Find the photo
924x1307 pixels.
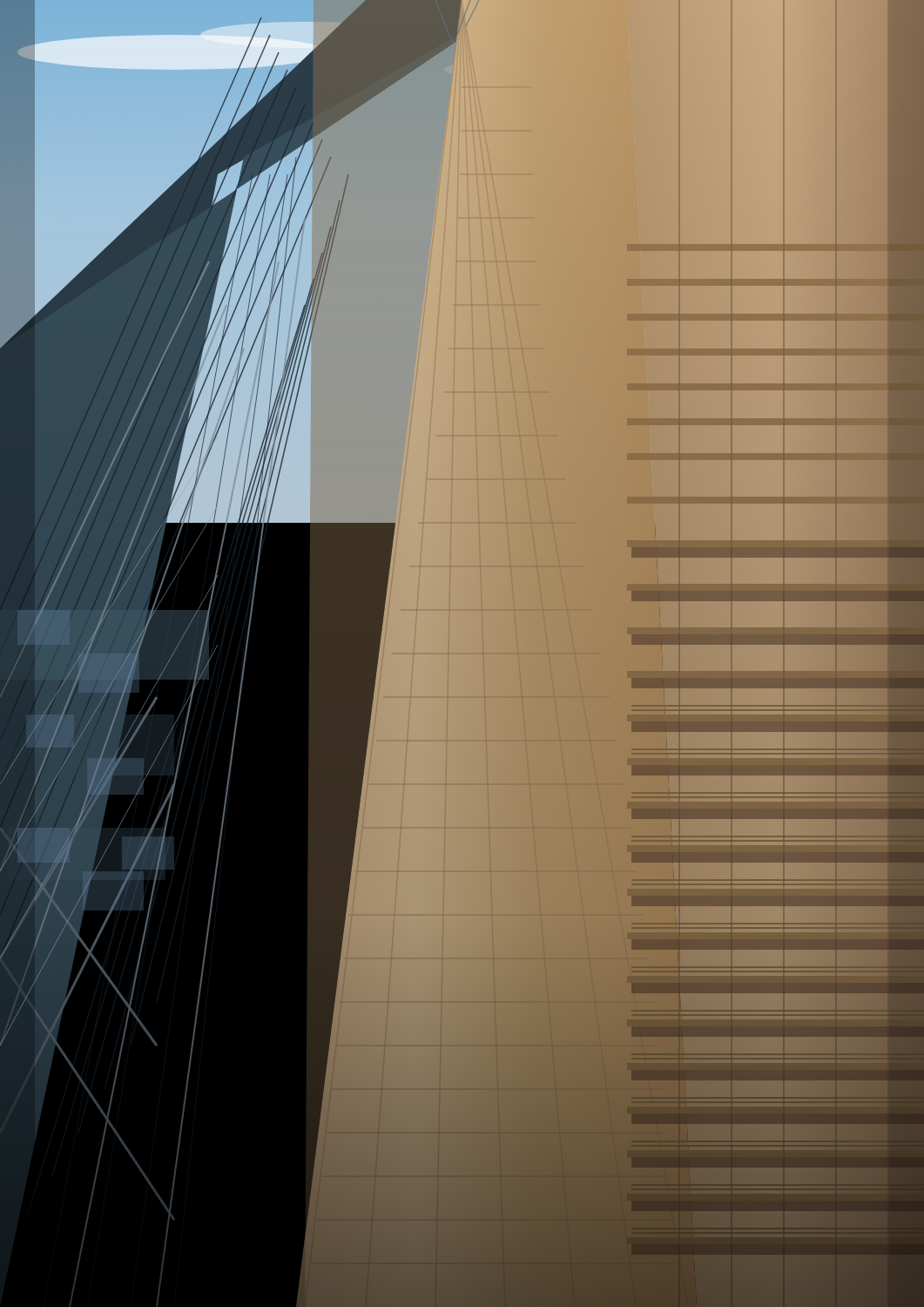click(x=462, y=654)
